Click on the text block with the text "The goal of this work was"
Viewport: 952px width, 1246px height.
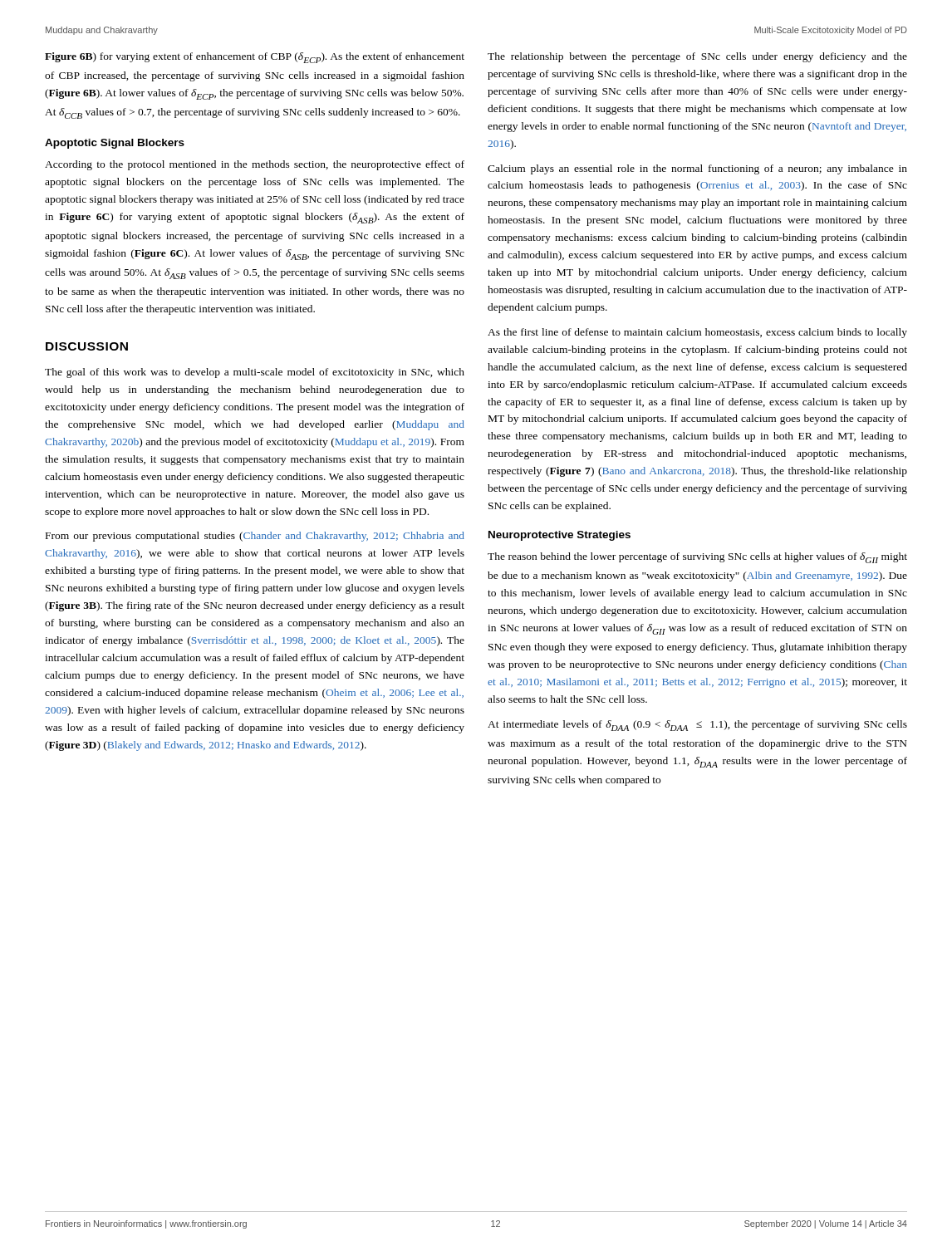click(x=255, y=559)
